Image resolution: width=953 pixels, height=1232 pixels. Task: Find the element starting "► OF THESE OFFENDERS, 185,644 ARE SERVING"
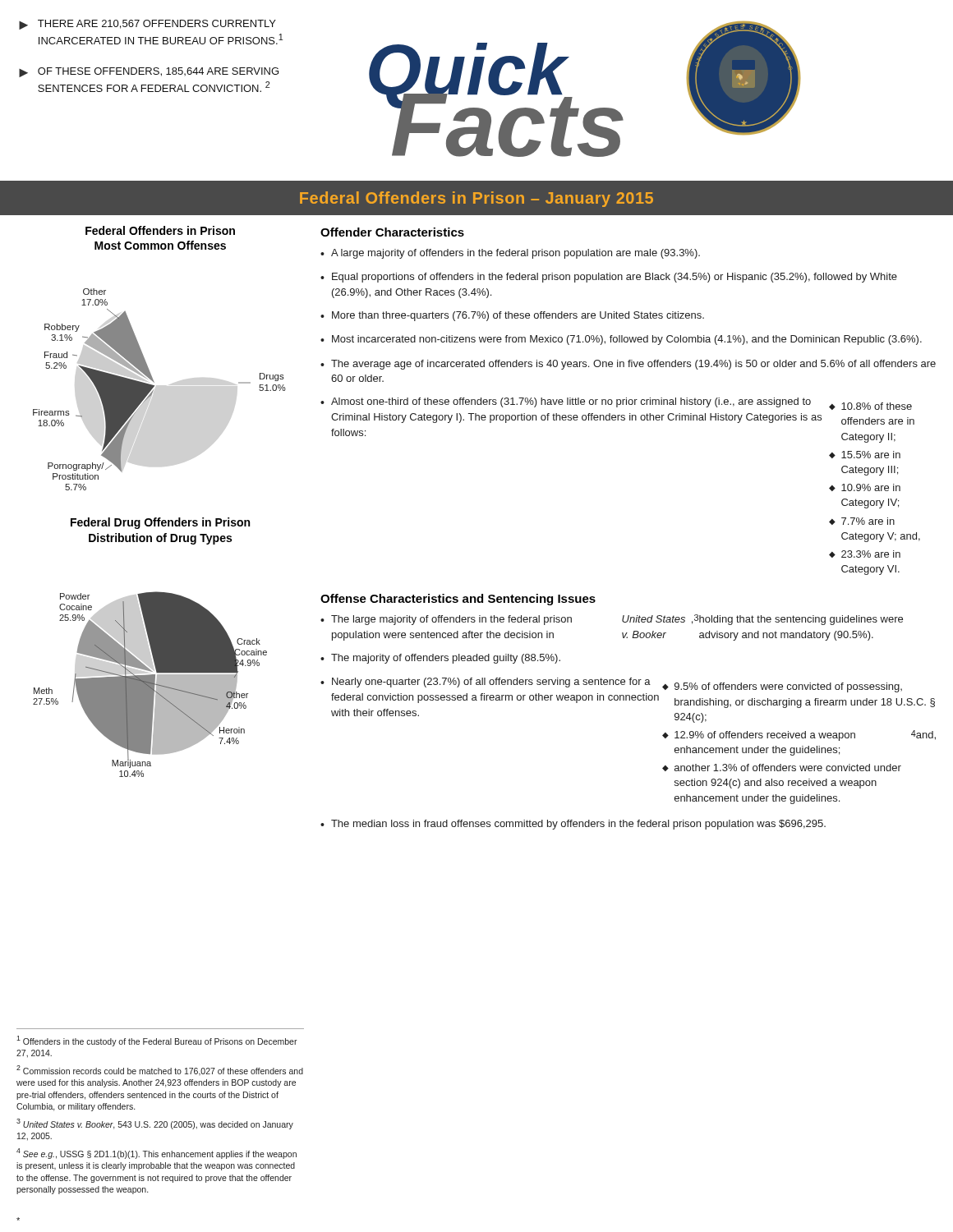172,80
